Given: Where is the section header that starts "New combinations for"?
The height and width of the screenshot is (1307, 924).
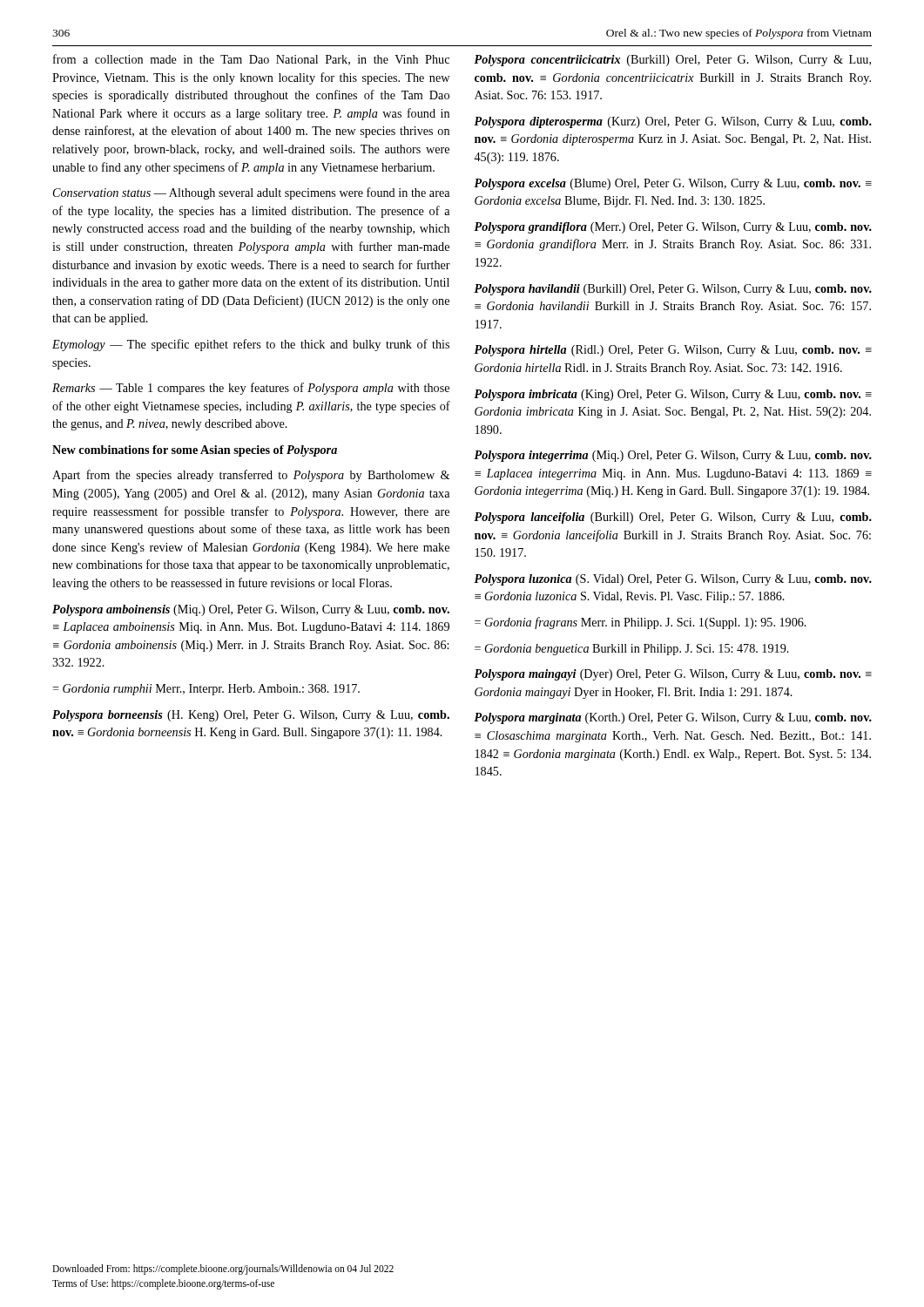Looking at the screenshot, I should pyautogui.click(x=251, y=450).
